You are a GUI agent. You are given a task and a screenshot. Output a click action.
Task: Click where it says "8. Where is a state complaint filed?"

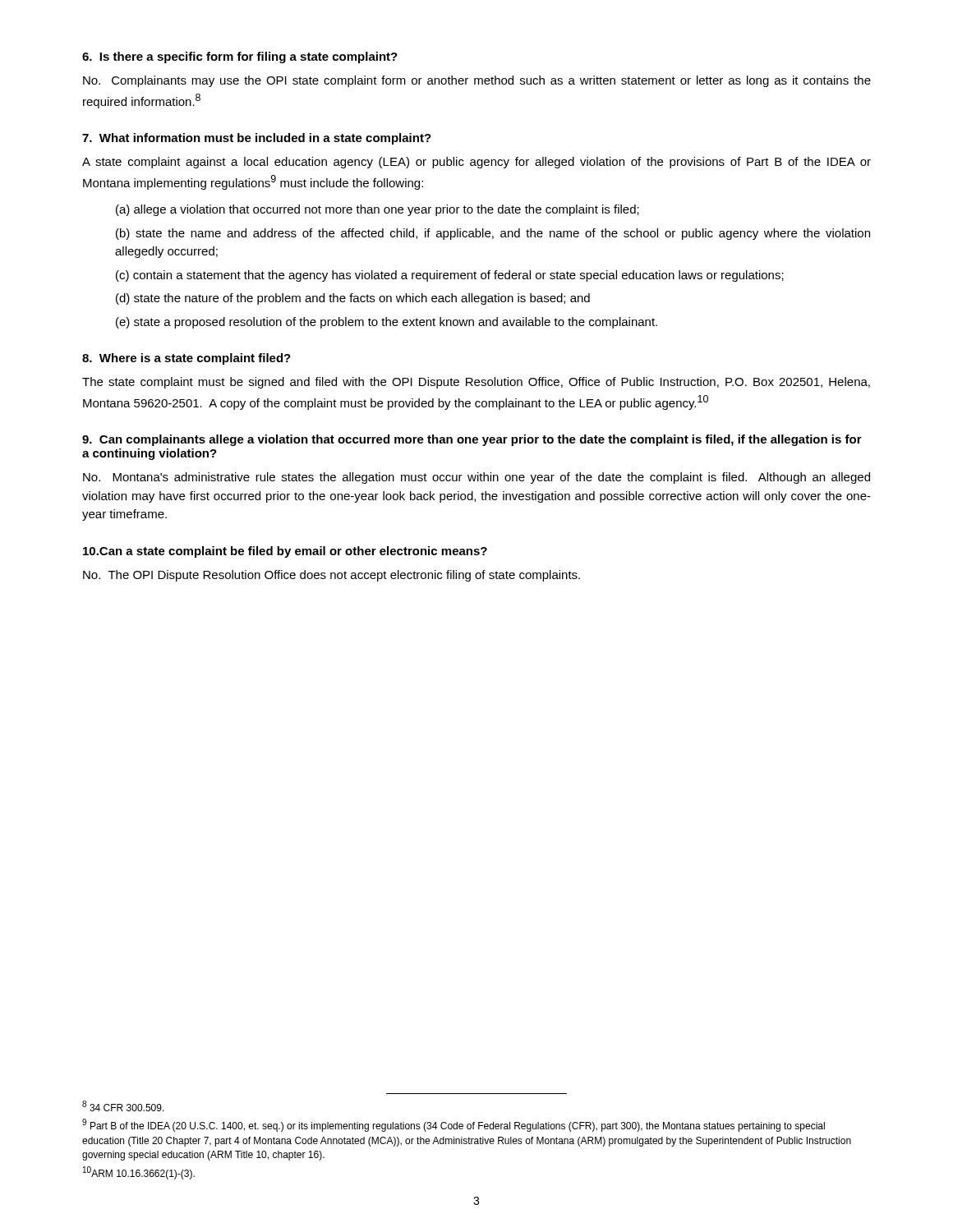tap(187, 358)
